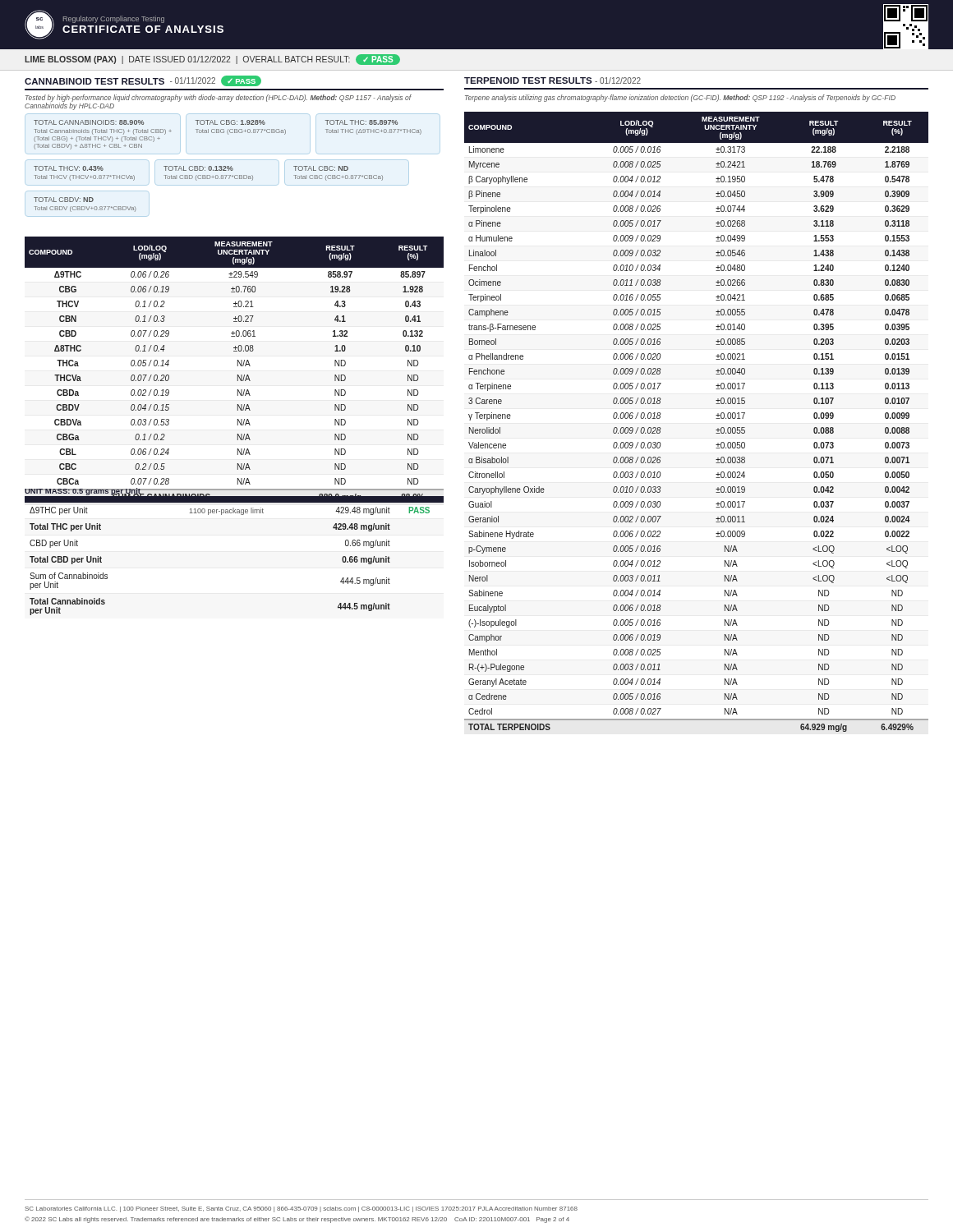Locate the text starting "TOTAL CBDV: ND Total CBDV"
Image resolution: width=953 pixels, height=1232 pixels.
87,204
